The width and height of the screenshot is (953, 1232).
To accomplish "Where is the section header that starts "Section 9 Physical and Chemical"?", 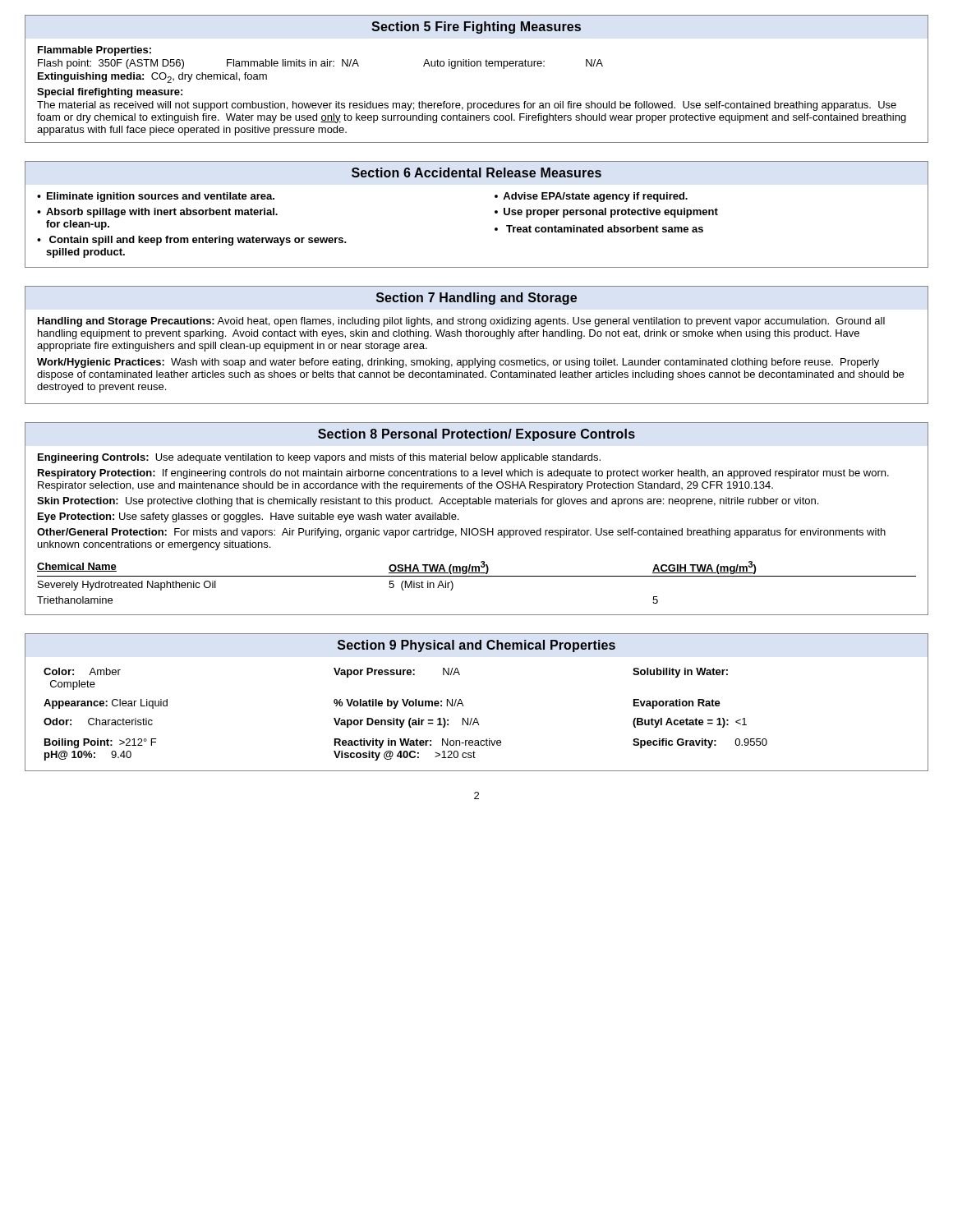I will (476, 699).
